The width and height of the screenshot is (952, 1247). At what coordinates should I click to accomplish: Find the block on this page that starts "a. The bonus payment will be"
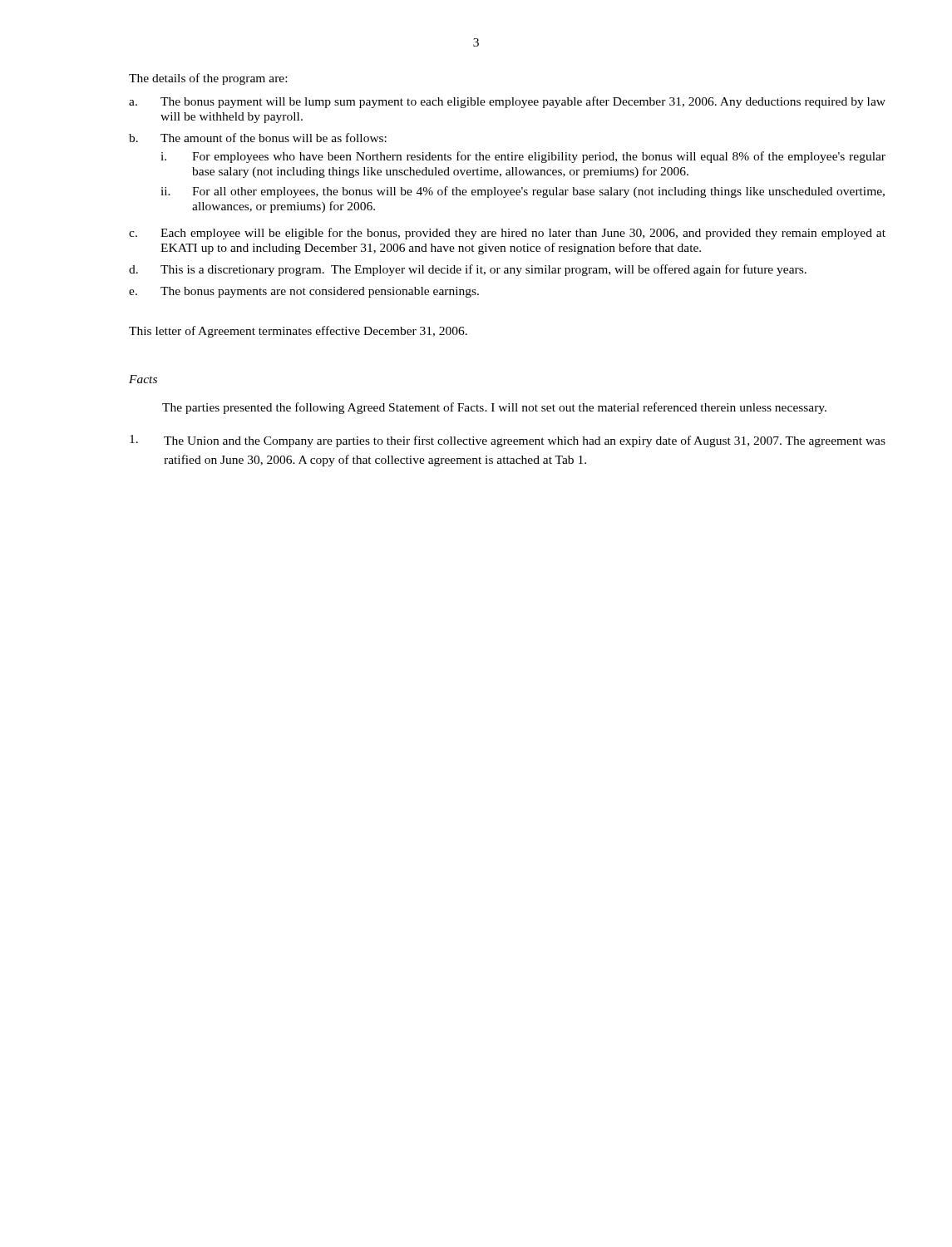[507, 109]
